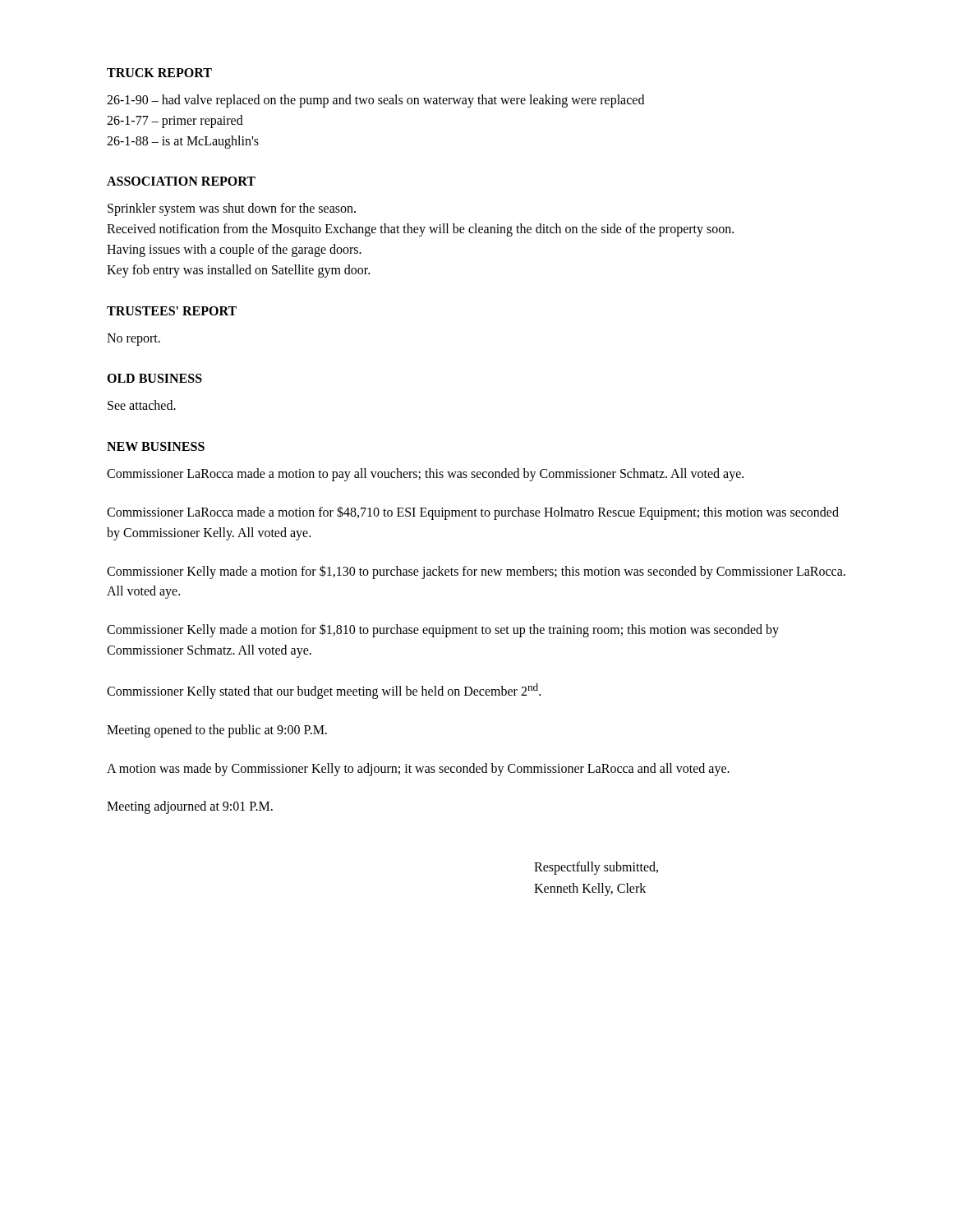Locate the text "ASSOCIATION REPORT"

tap(181, 181)
